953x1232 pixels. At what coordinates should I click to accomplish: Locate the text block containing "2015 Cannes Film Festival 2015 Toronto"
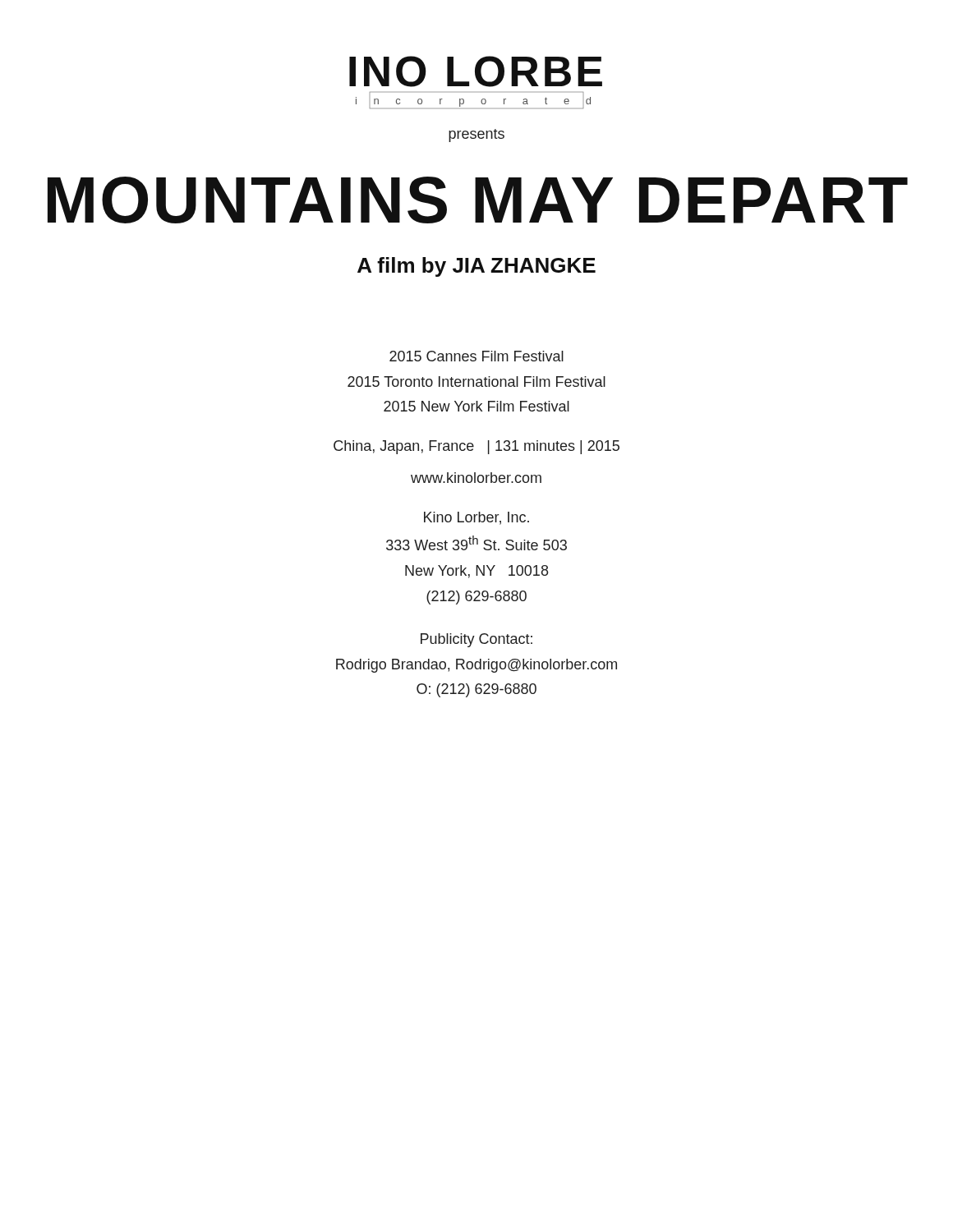[476, 382]
